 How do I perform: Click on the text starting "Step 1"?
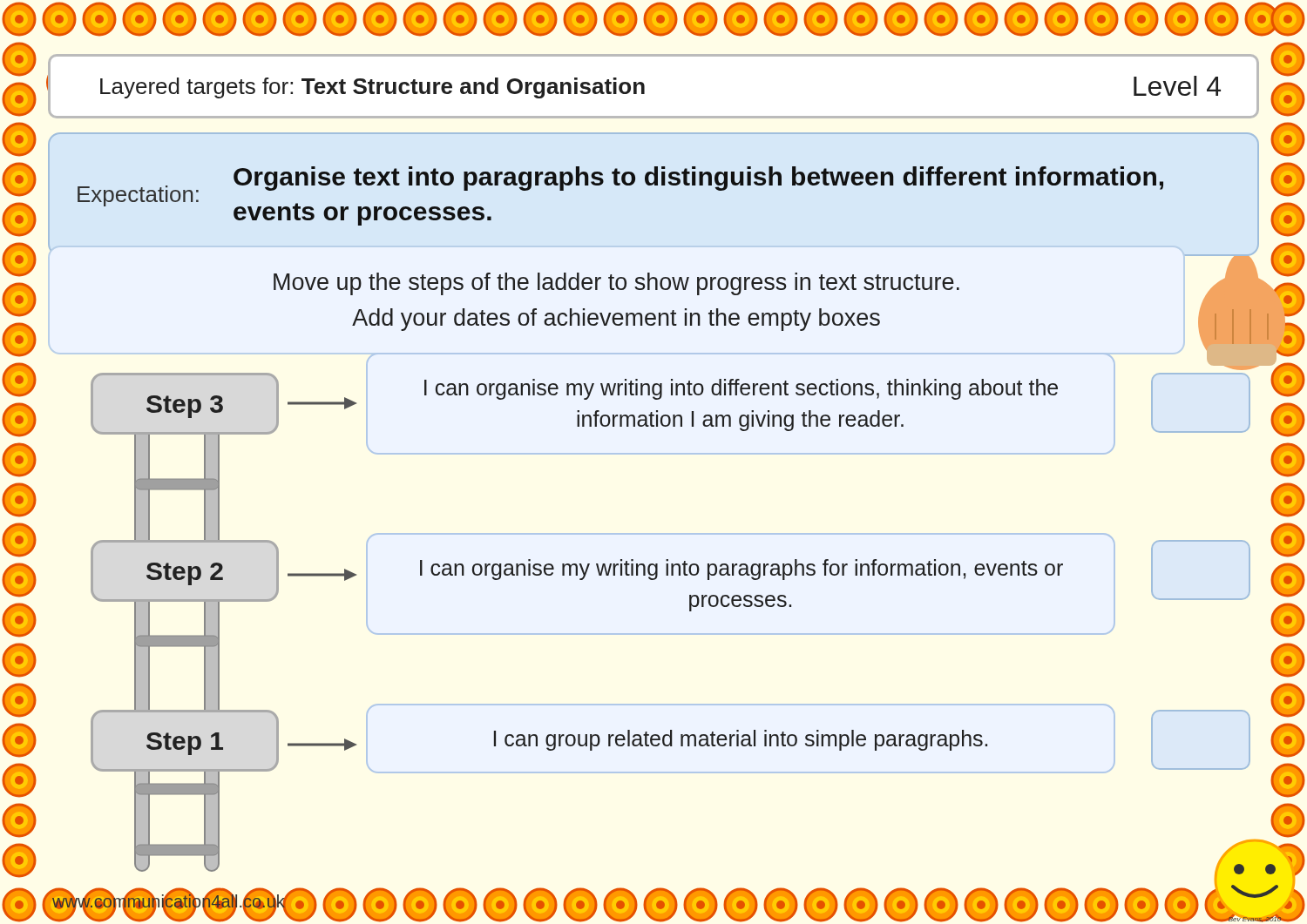click(x=185, y=740)
